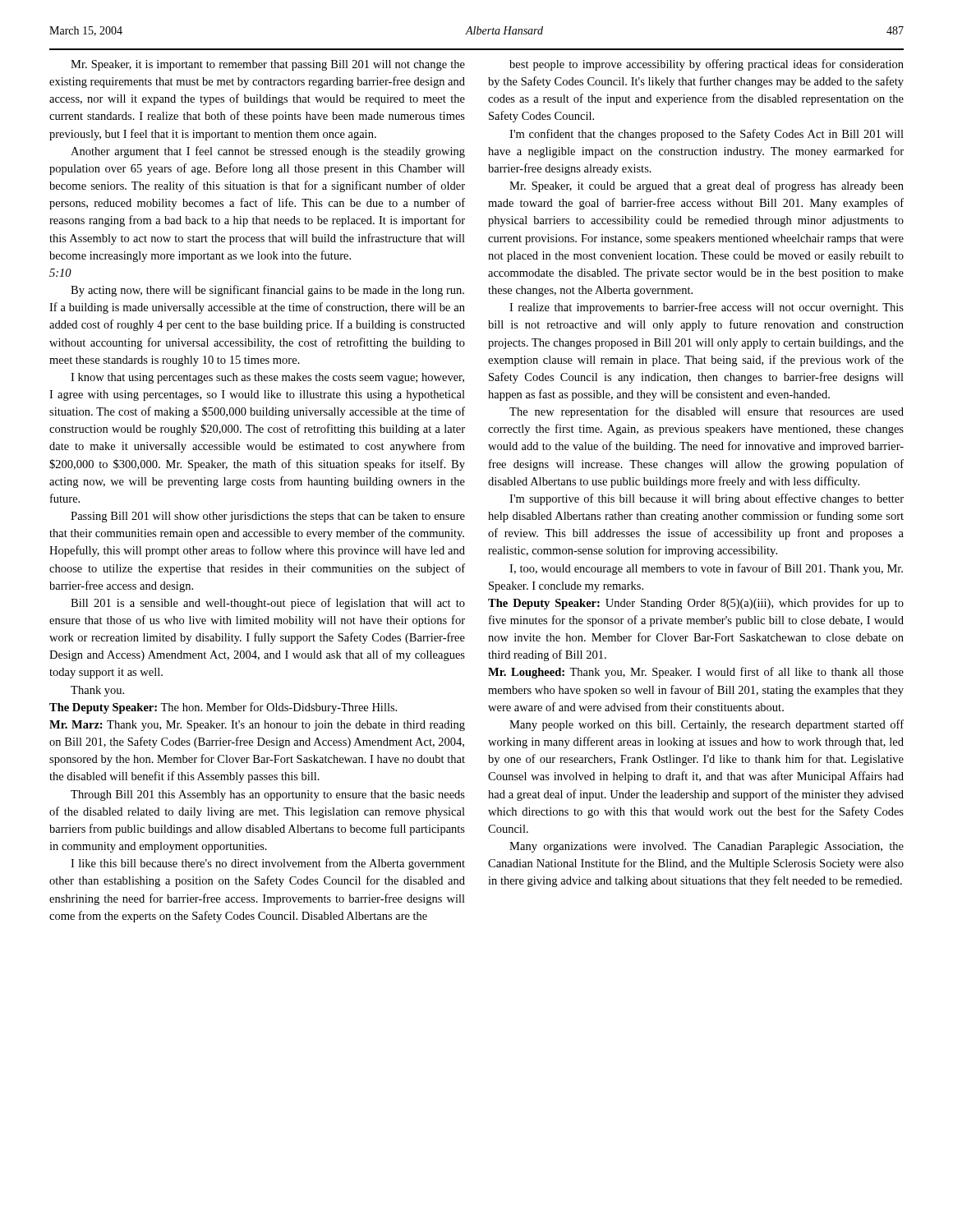Select the text block containing "The Deputy Speaker: Under Standing"
This screenshot has width=953, height=1232.
click(x=696, y=629)
